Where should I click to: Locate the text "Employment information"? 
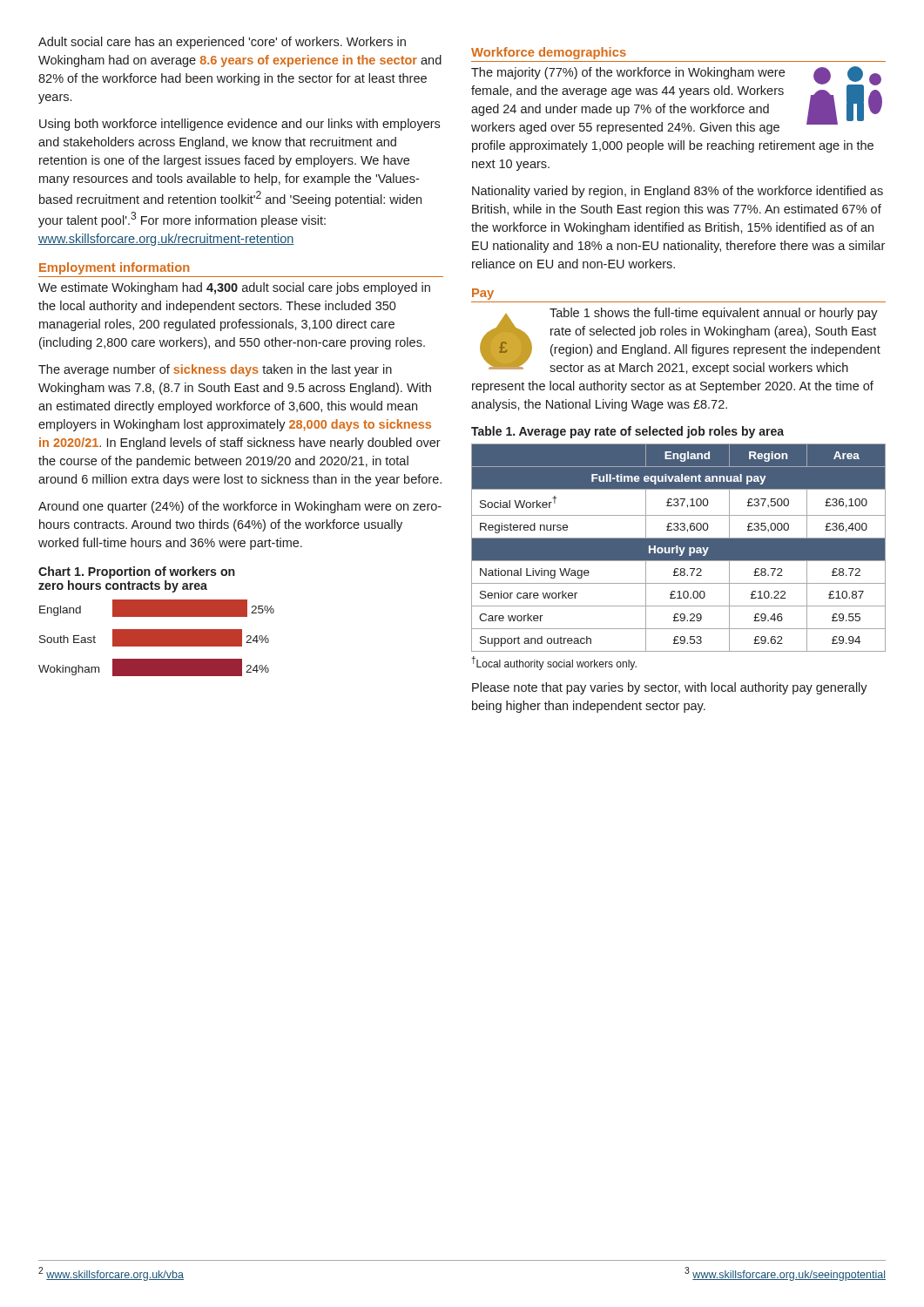point(114,267)
